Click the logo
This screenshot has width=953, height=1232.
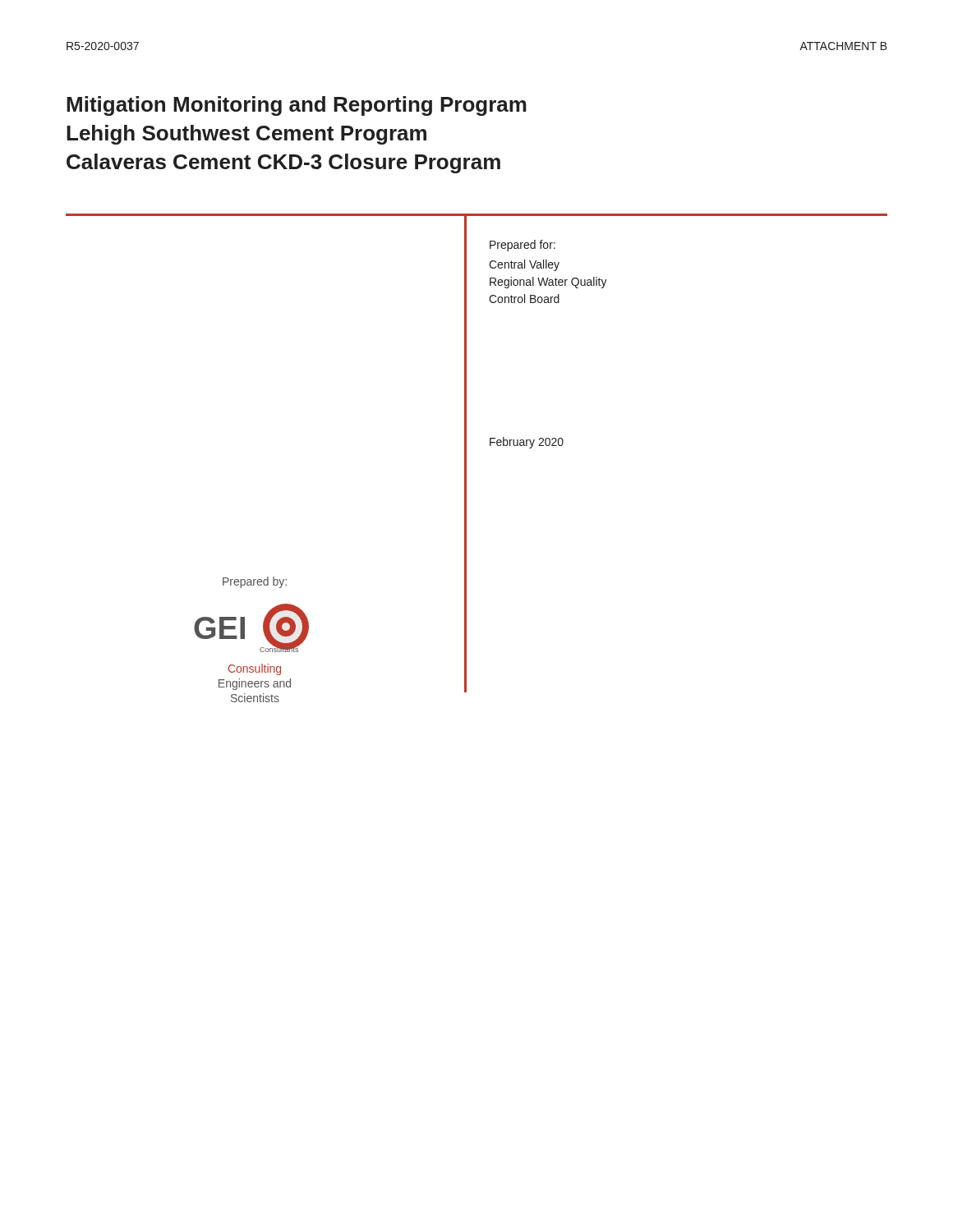pyautogui.click(x=255, y=641)
